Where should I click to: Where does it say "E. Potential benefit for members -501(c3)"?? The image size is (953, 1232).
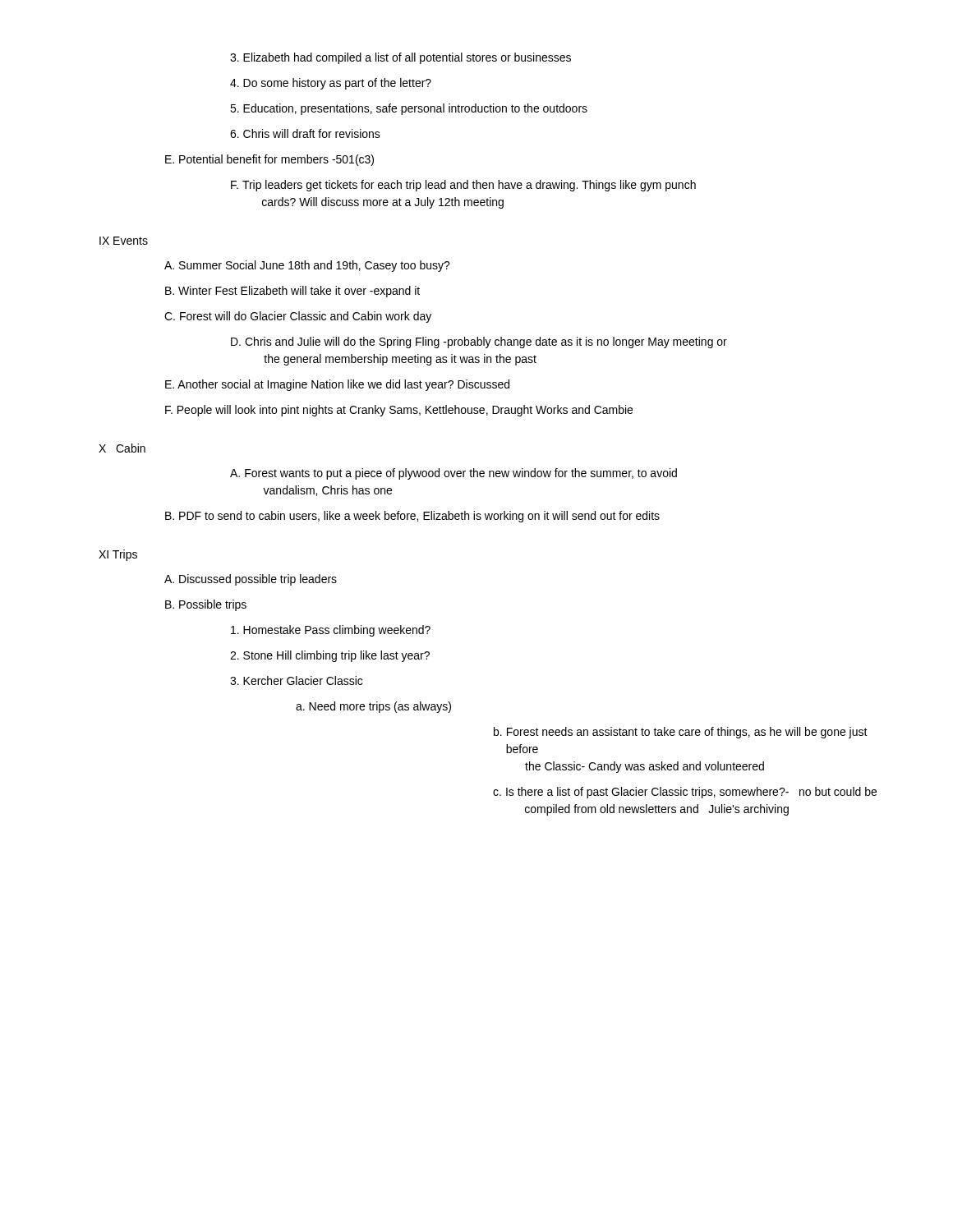tap(269, 159)
